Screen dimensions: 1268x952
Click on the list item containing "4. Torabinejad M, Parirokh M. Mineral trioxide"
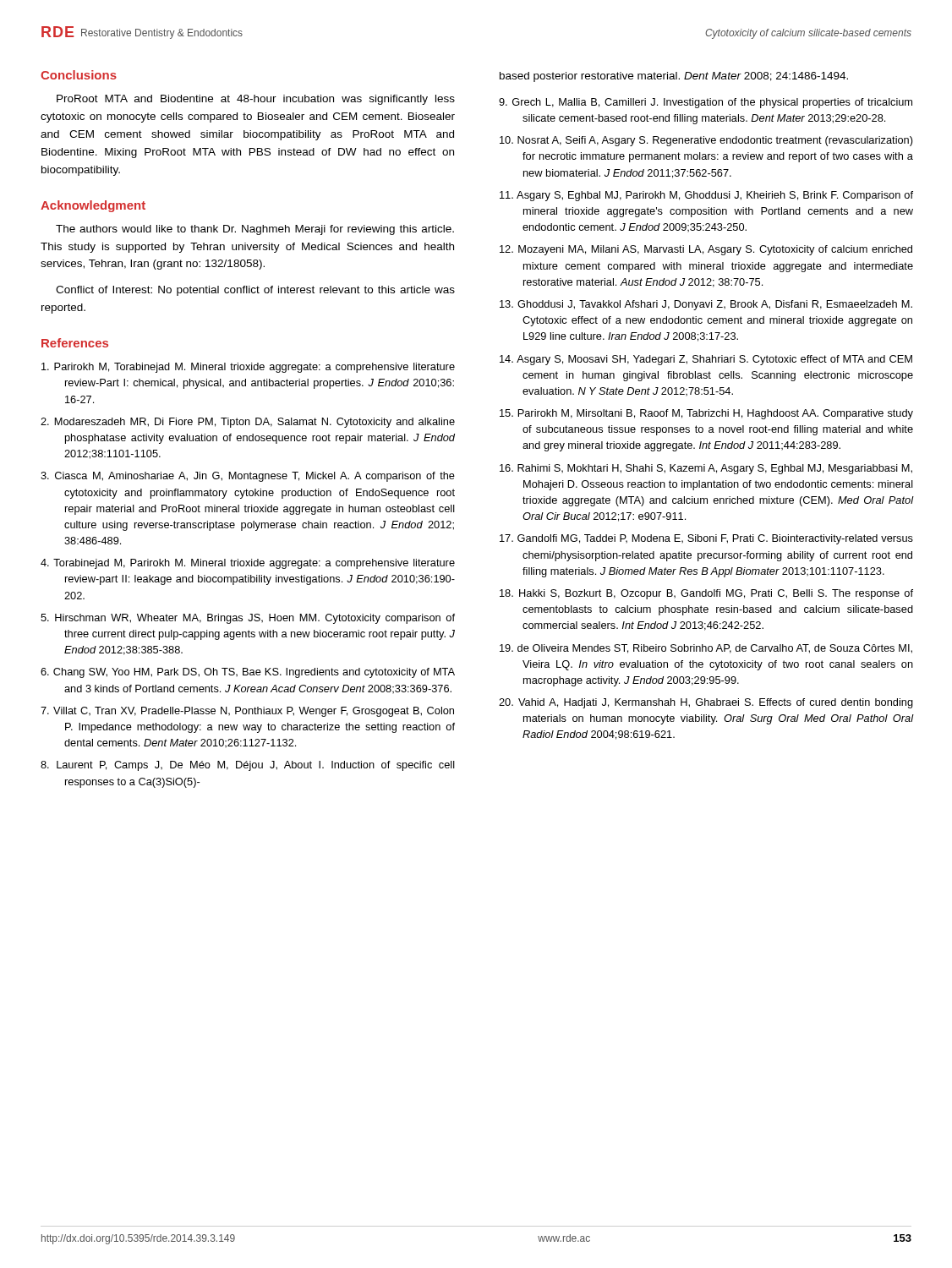[248, 579]
